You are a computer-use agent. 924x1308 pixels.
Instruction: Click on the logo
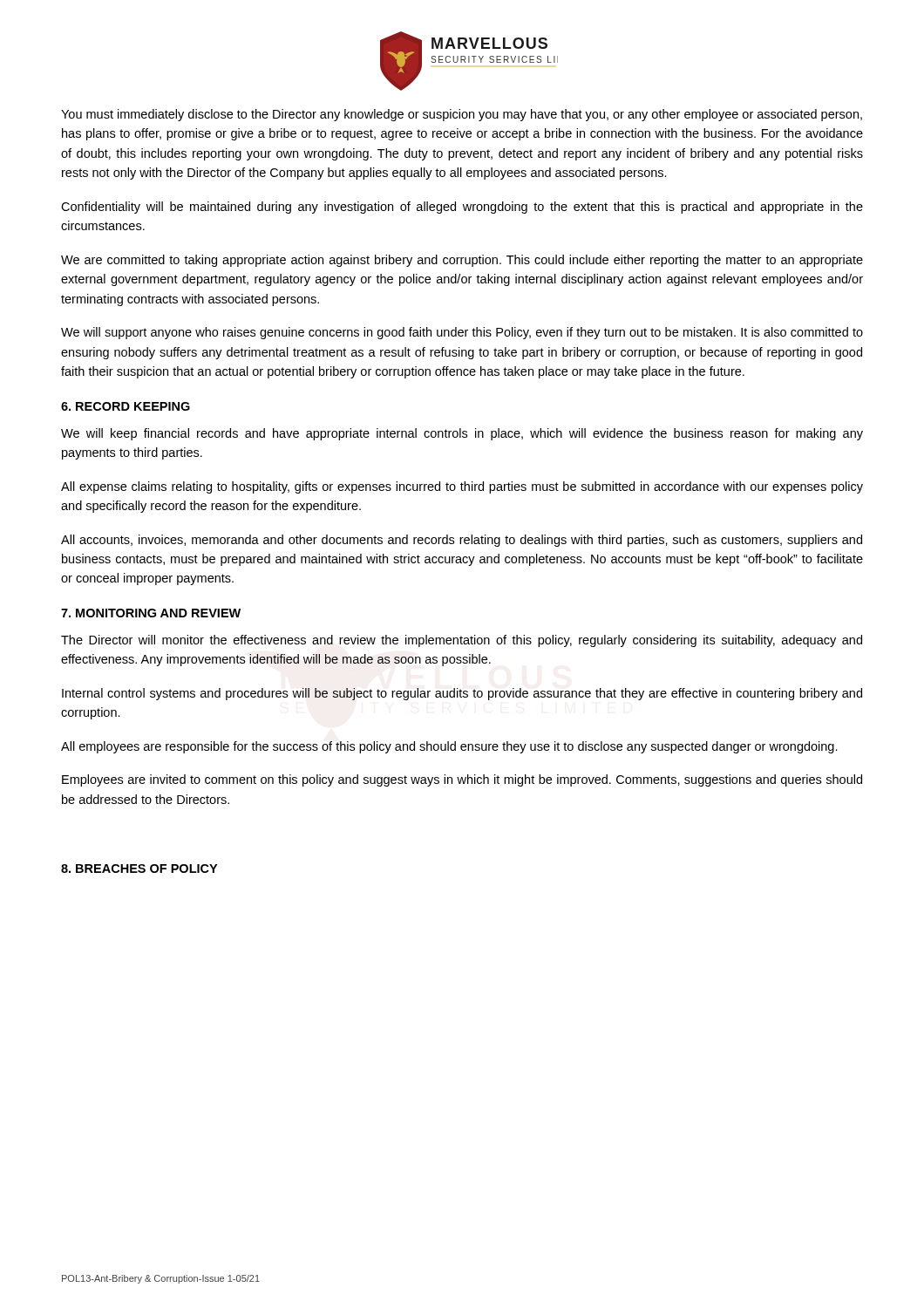click(x=462, y=61)
